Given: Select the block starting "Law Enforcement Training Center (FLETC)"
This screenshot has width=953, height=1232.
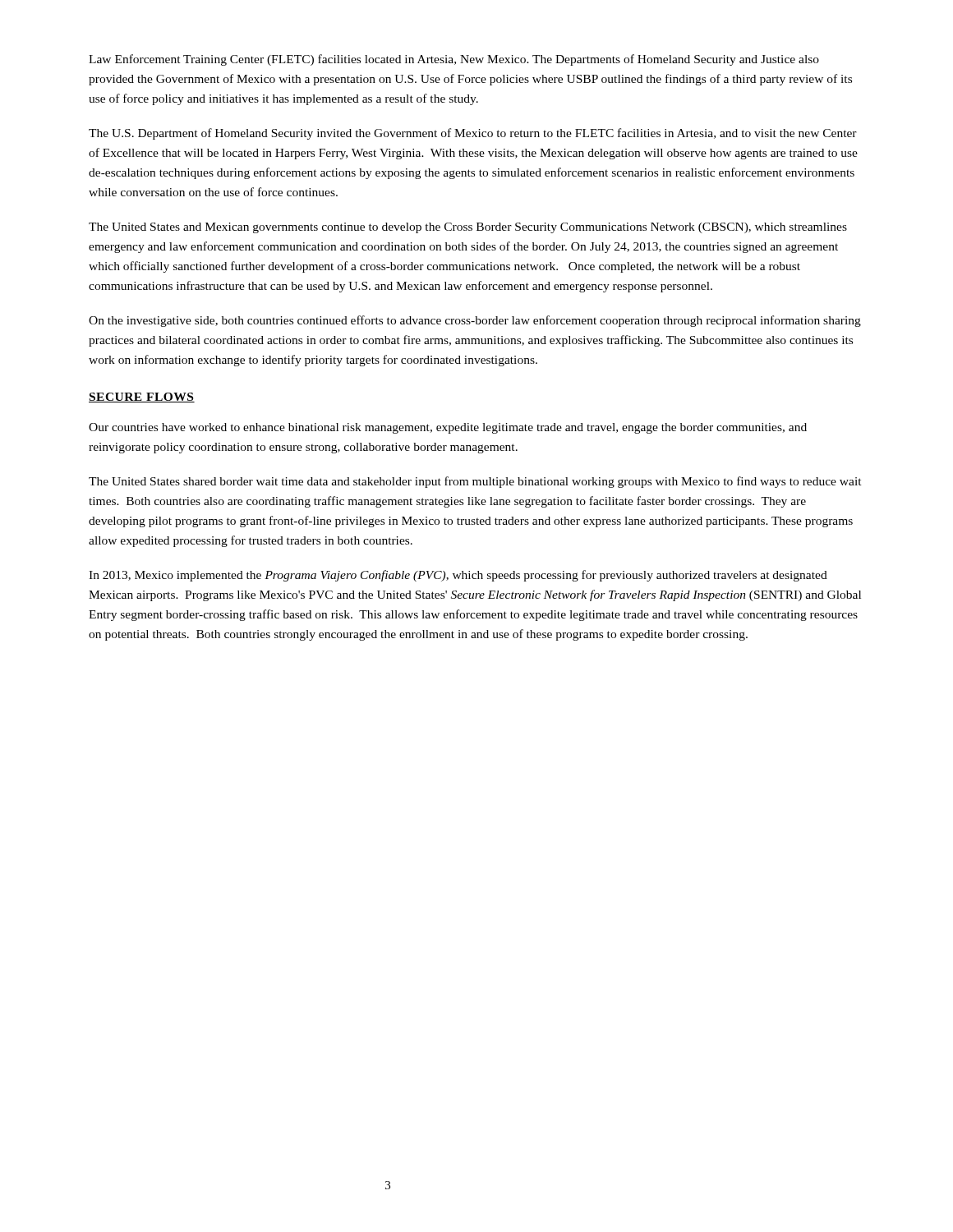Looking at the screenshot, I should point(471,78).
